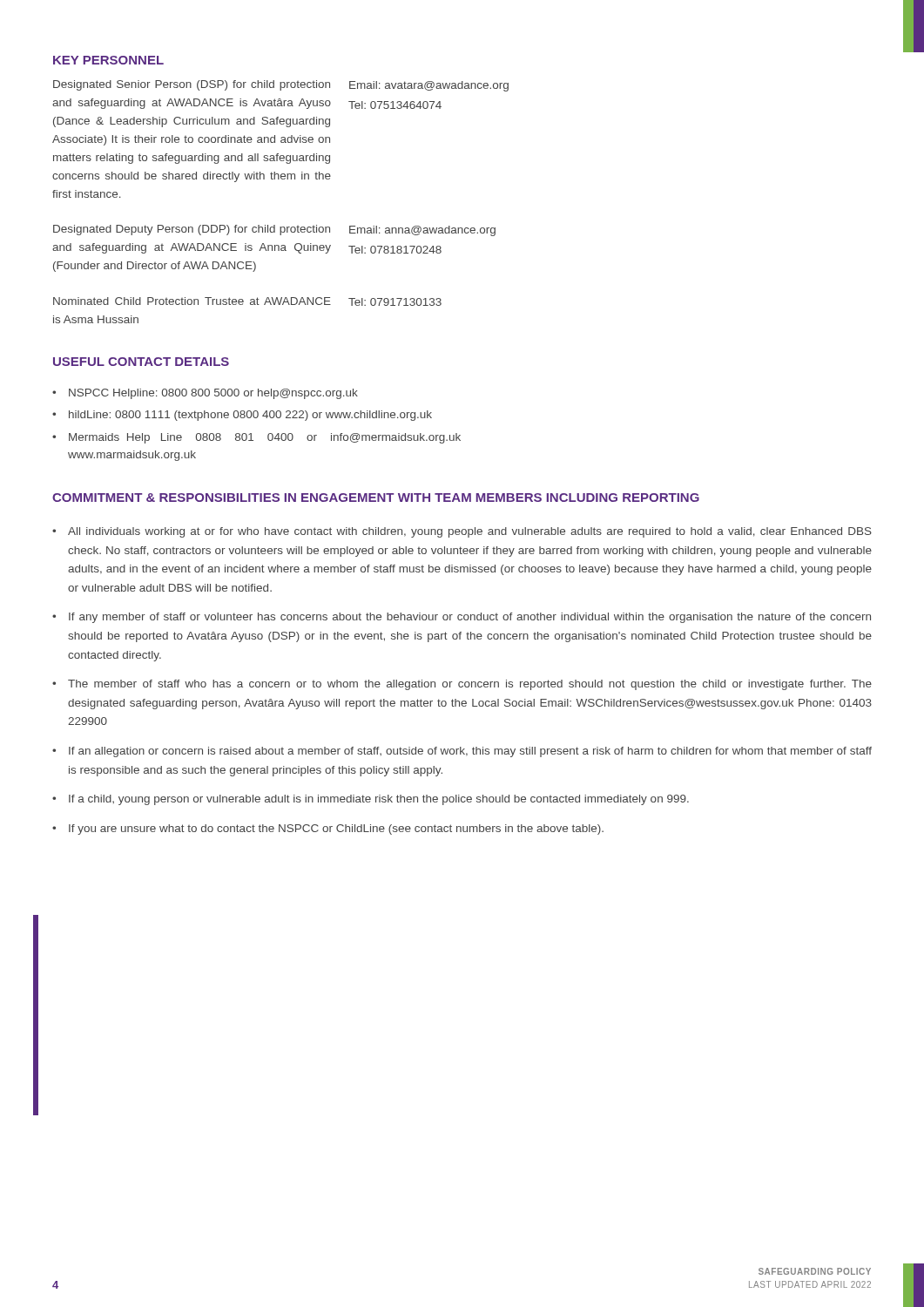This screenshot has width=924, height=1307.
Task: Find the list item with the text "If you are unsure what to do"
Action: tap(336, 828)
